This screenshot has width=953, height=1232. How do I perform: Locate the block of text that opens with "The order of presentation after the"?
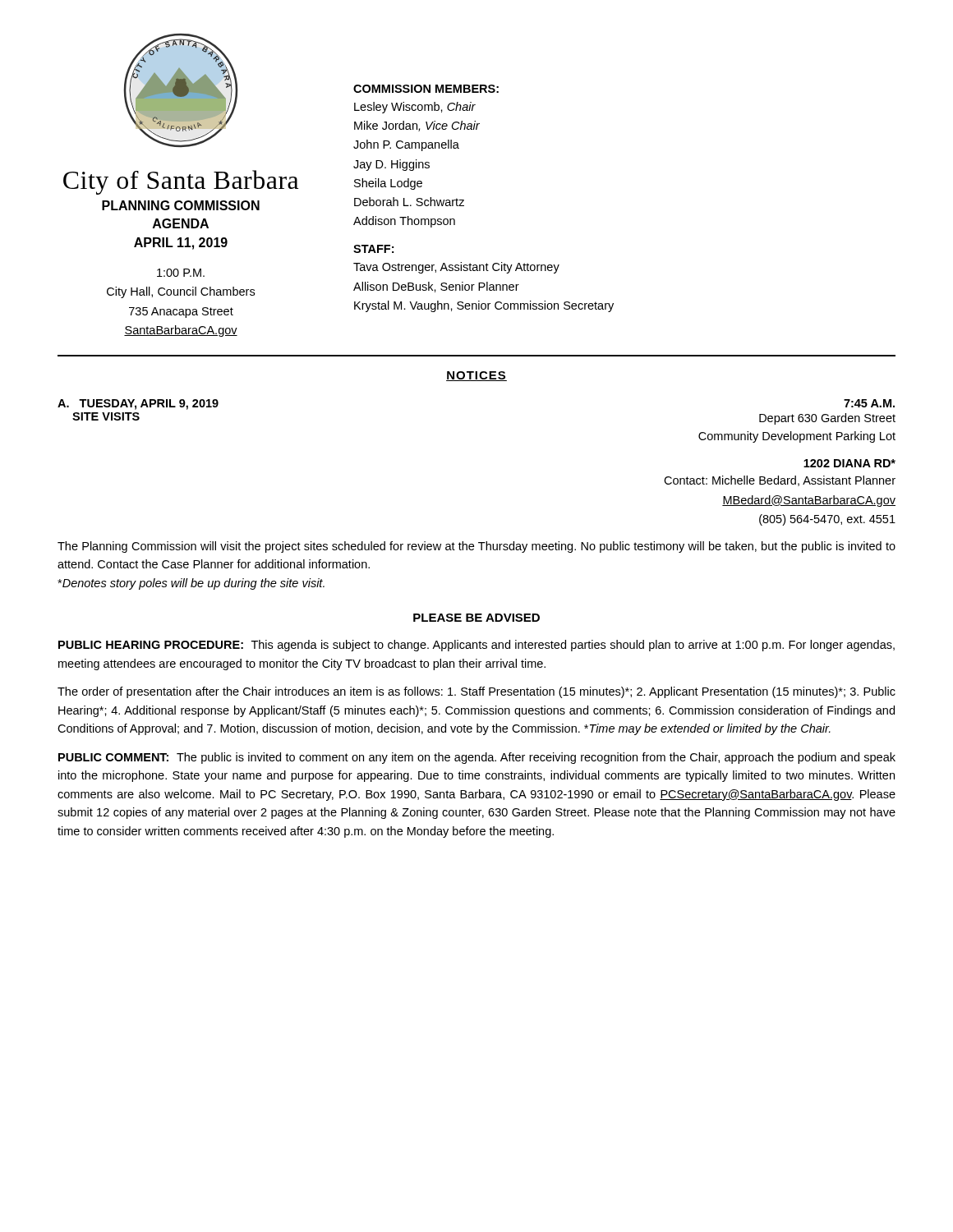tap(476, 710)
